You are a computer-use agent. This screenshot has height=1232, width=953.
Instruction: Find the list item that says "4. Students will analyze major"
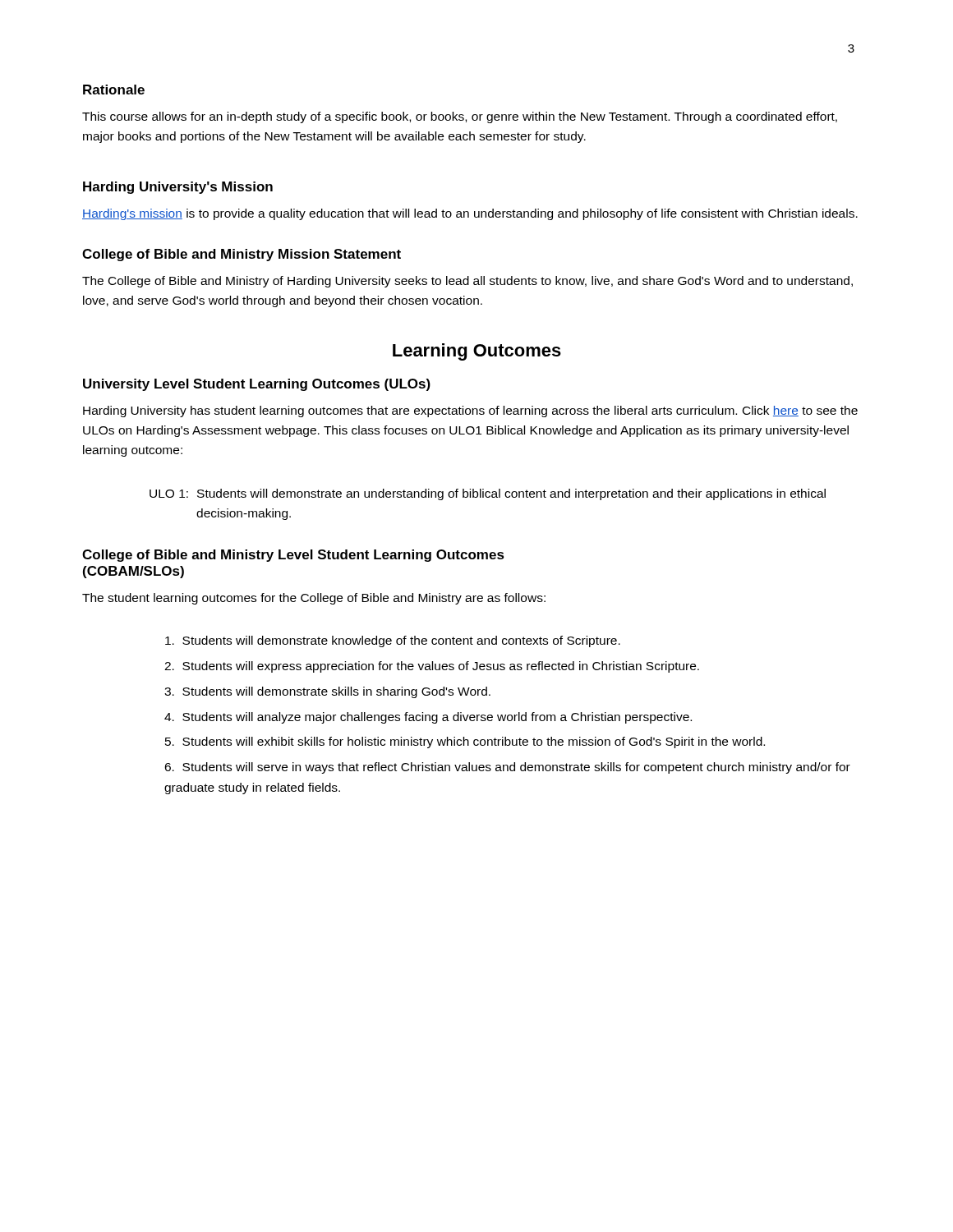click(429, 716)
